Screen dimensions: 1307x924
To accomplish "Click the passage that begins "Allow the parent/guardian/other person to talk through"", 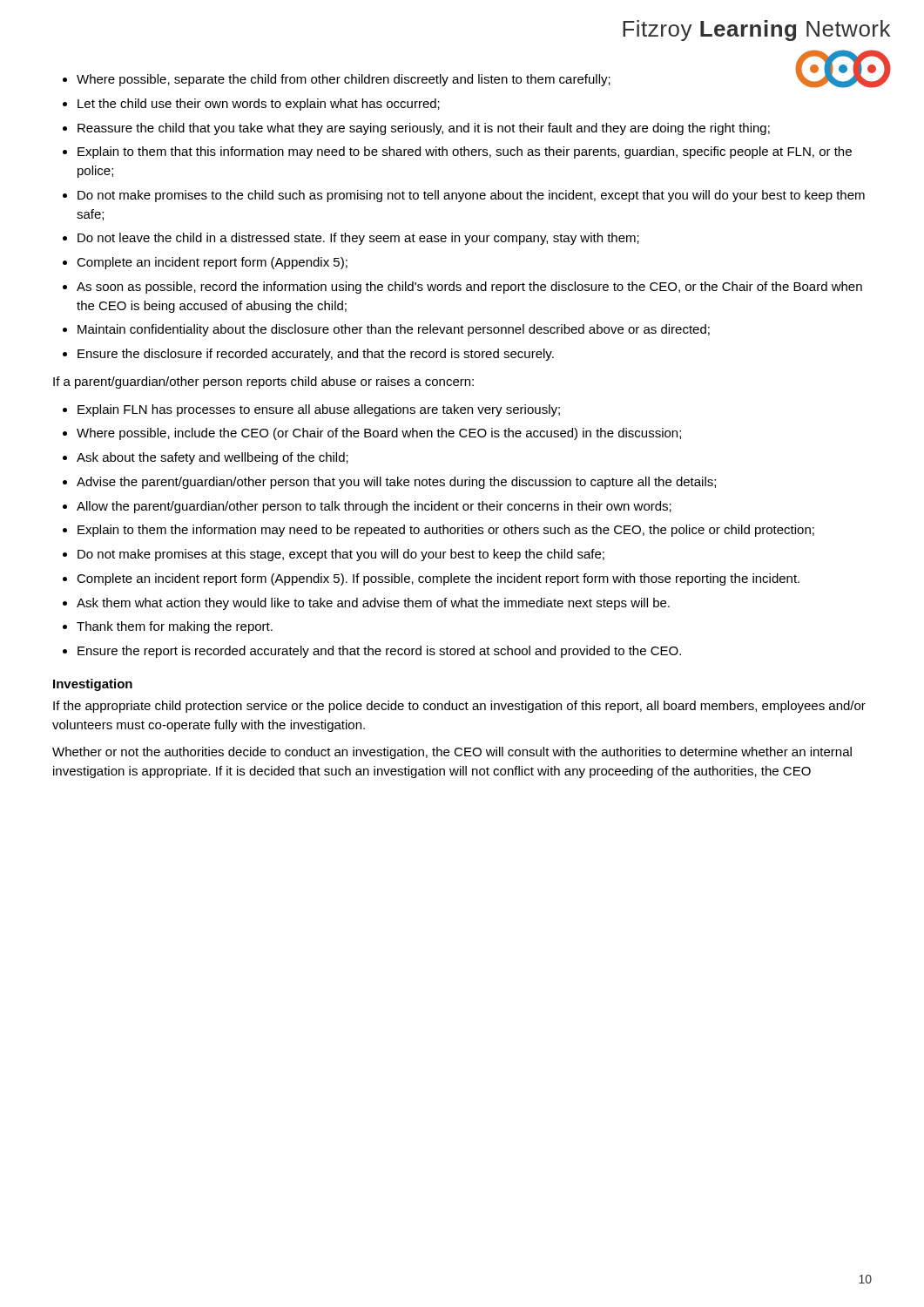I will [x=474, y=506].
